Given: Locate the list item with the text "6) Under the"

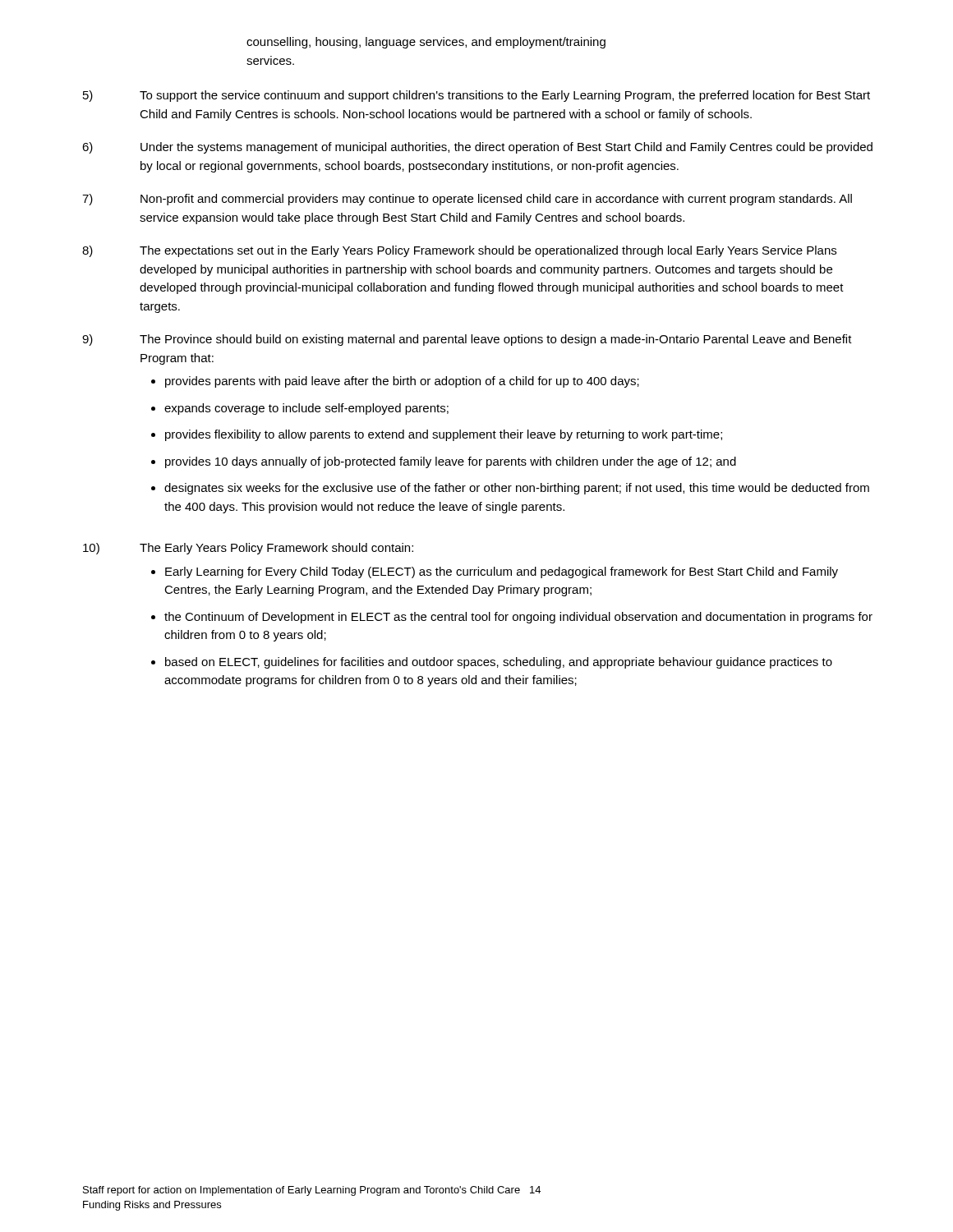Looking at the screenshot, I should pos(485,156).
